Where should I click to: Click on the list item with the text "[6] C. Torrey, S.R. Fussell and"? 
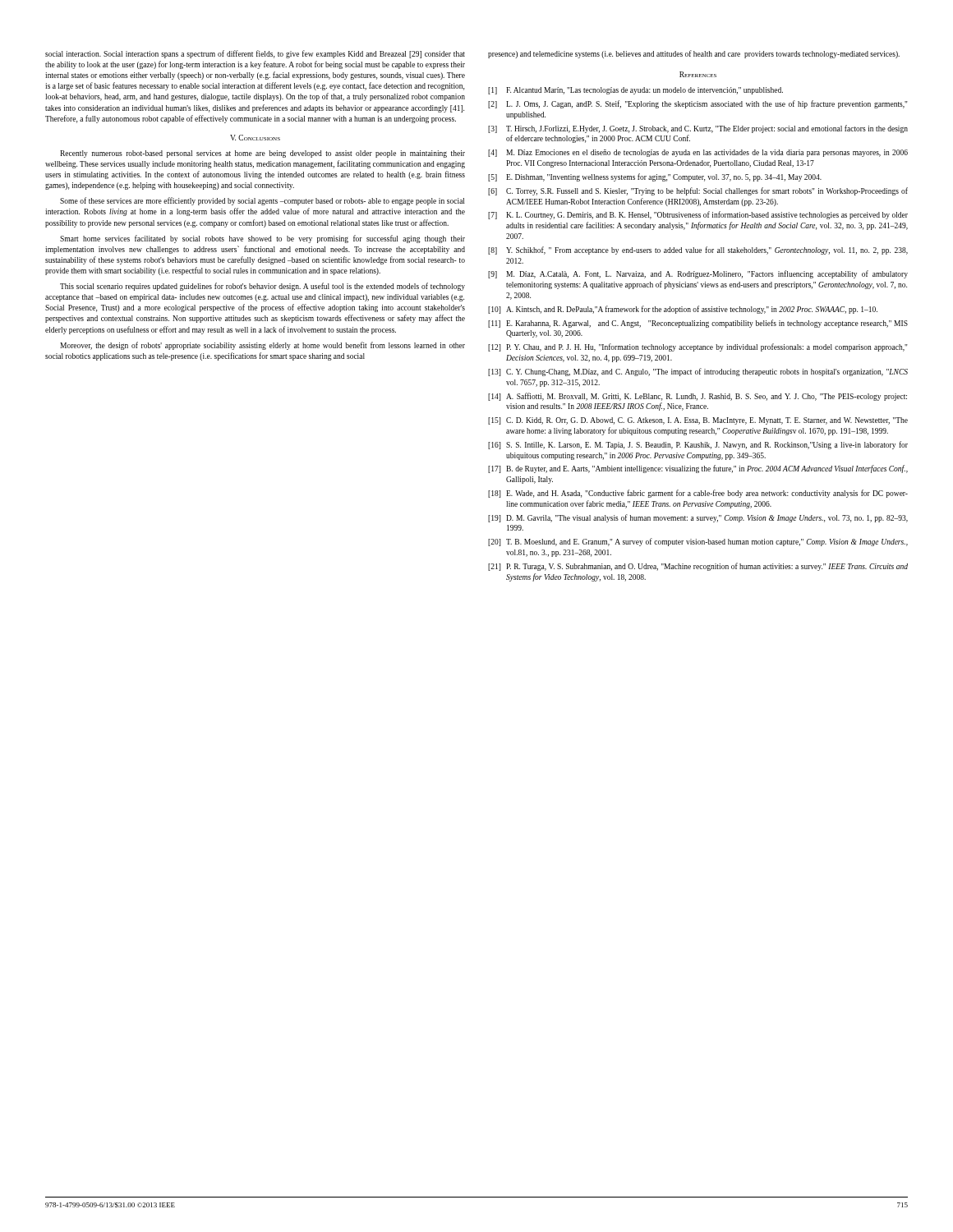point(698,197)
